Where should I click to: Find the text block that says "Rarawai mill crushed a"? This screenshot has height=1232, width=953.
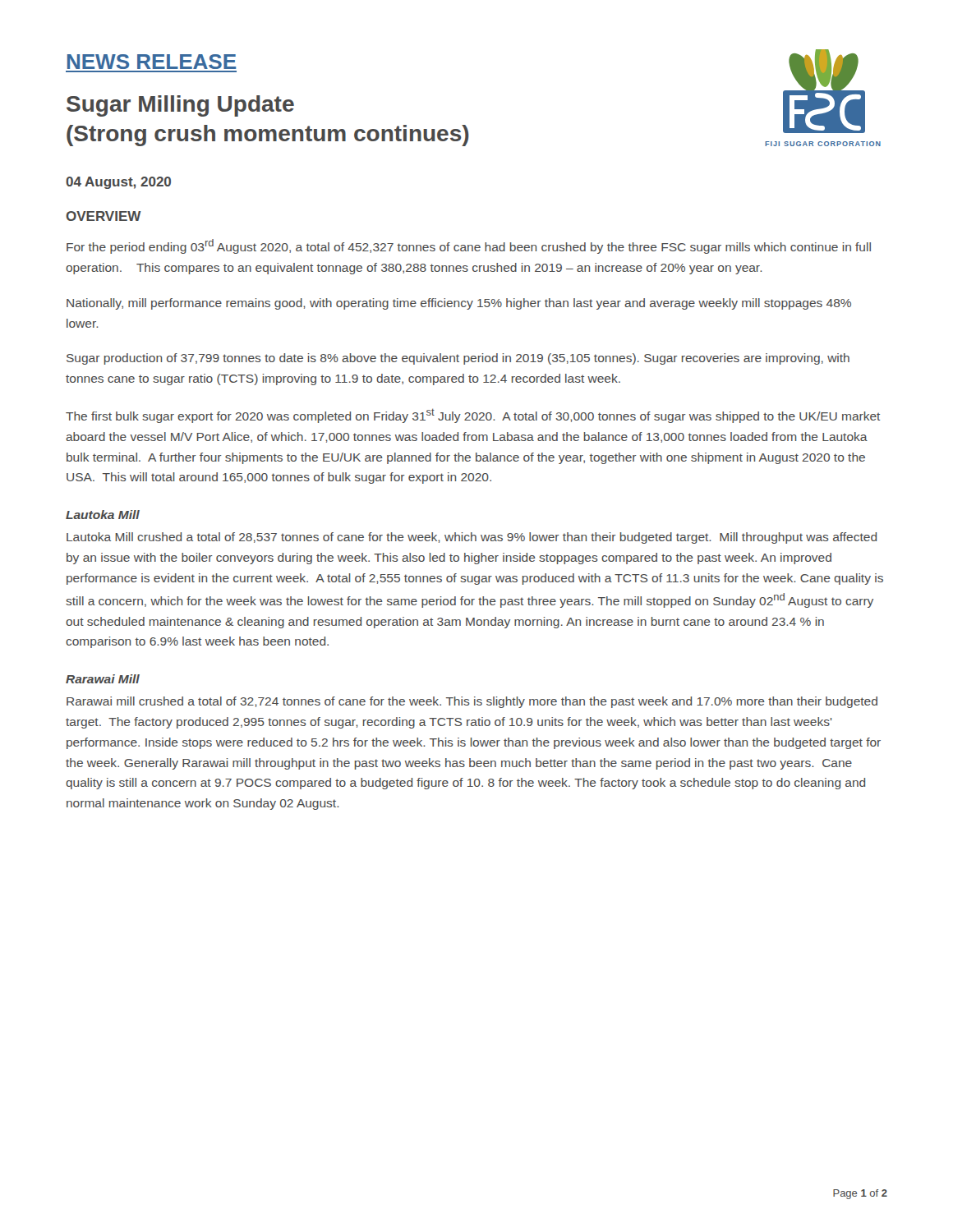click(x=473, y=752)
